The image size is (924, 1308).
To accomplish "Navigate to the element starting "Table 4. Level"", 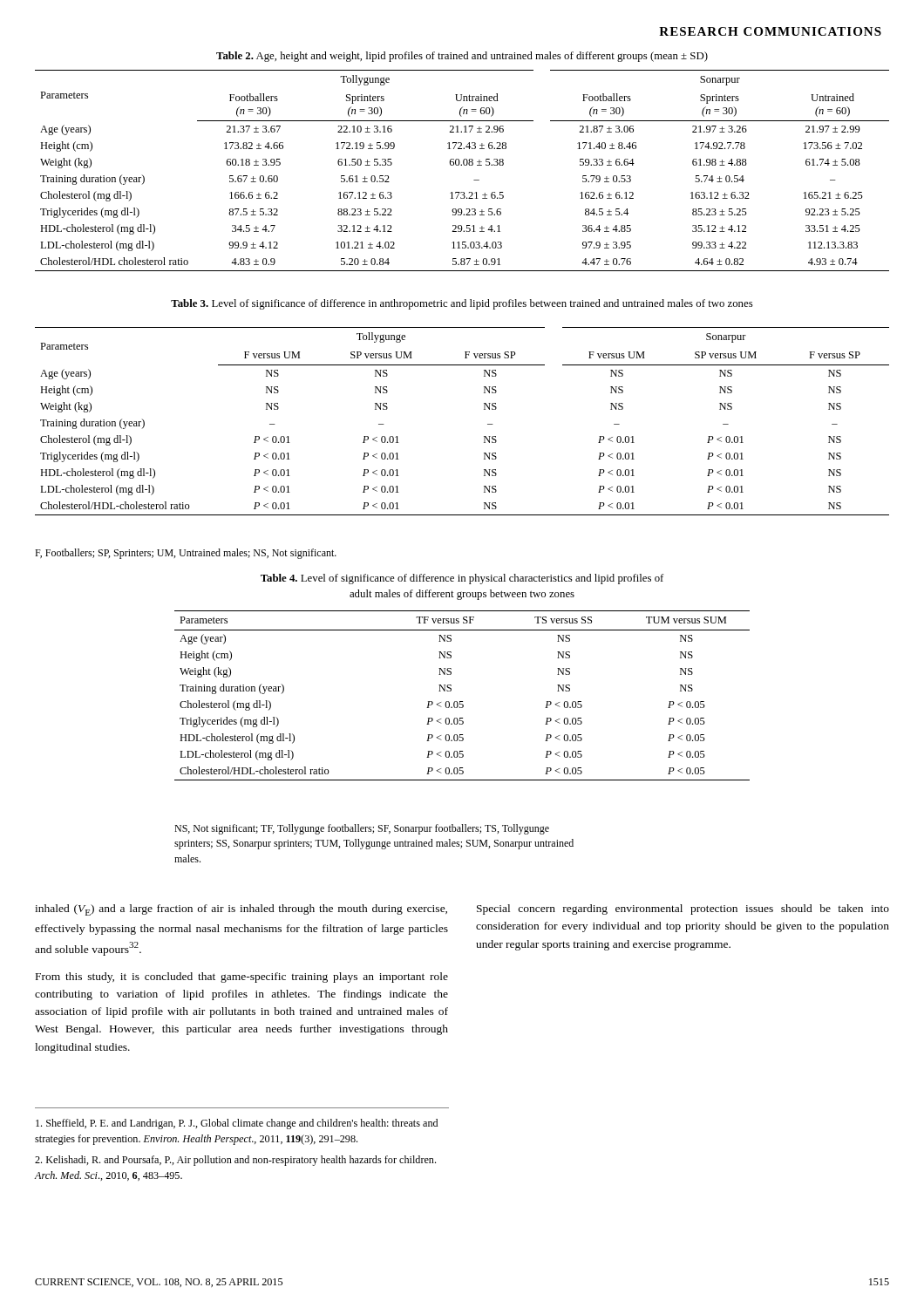I will pyautogui.click(x=462, y=586).
